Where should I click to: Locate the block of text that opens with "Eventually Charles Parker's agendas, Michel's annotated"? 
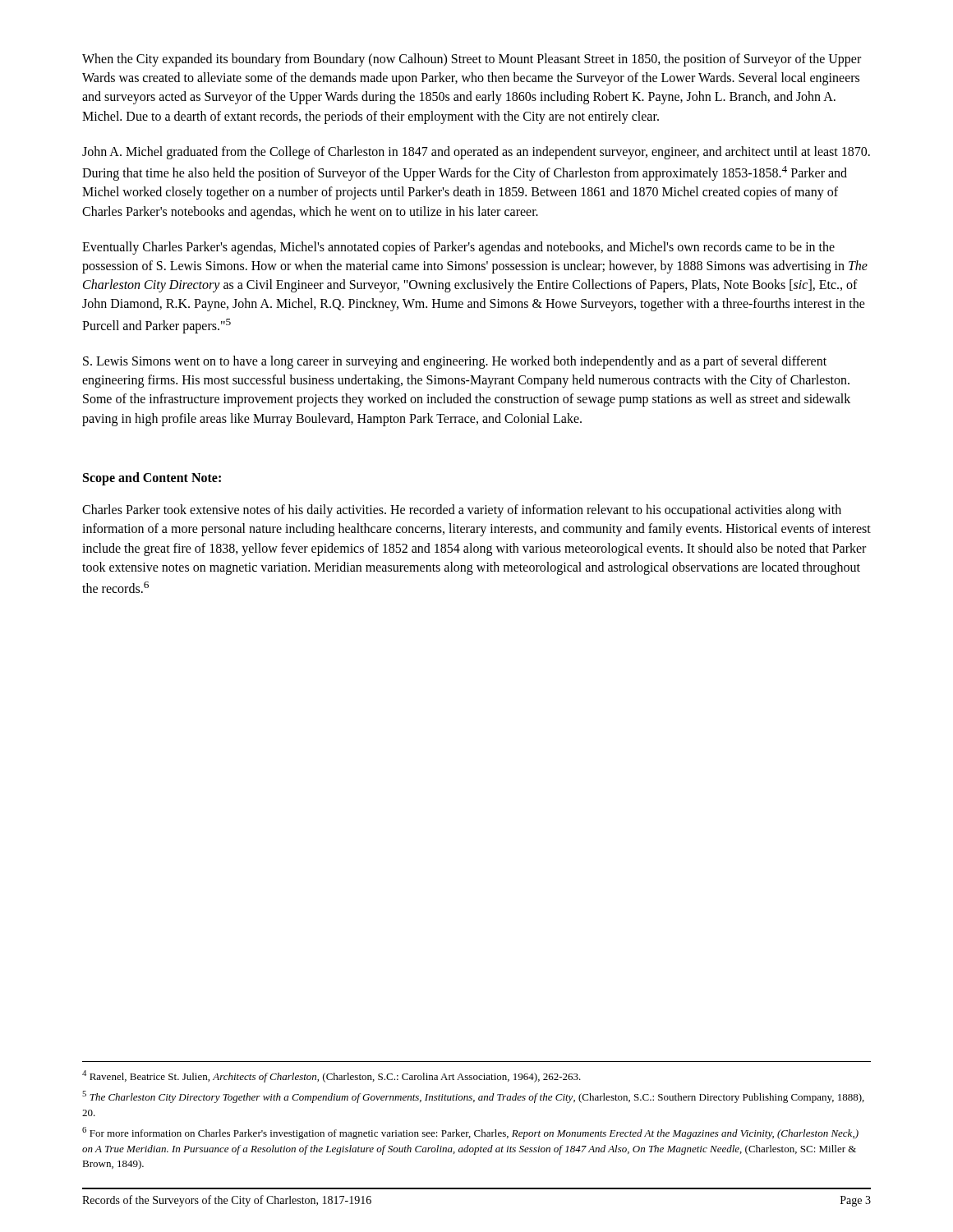475,286
